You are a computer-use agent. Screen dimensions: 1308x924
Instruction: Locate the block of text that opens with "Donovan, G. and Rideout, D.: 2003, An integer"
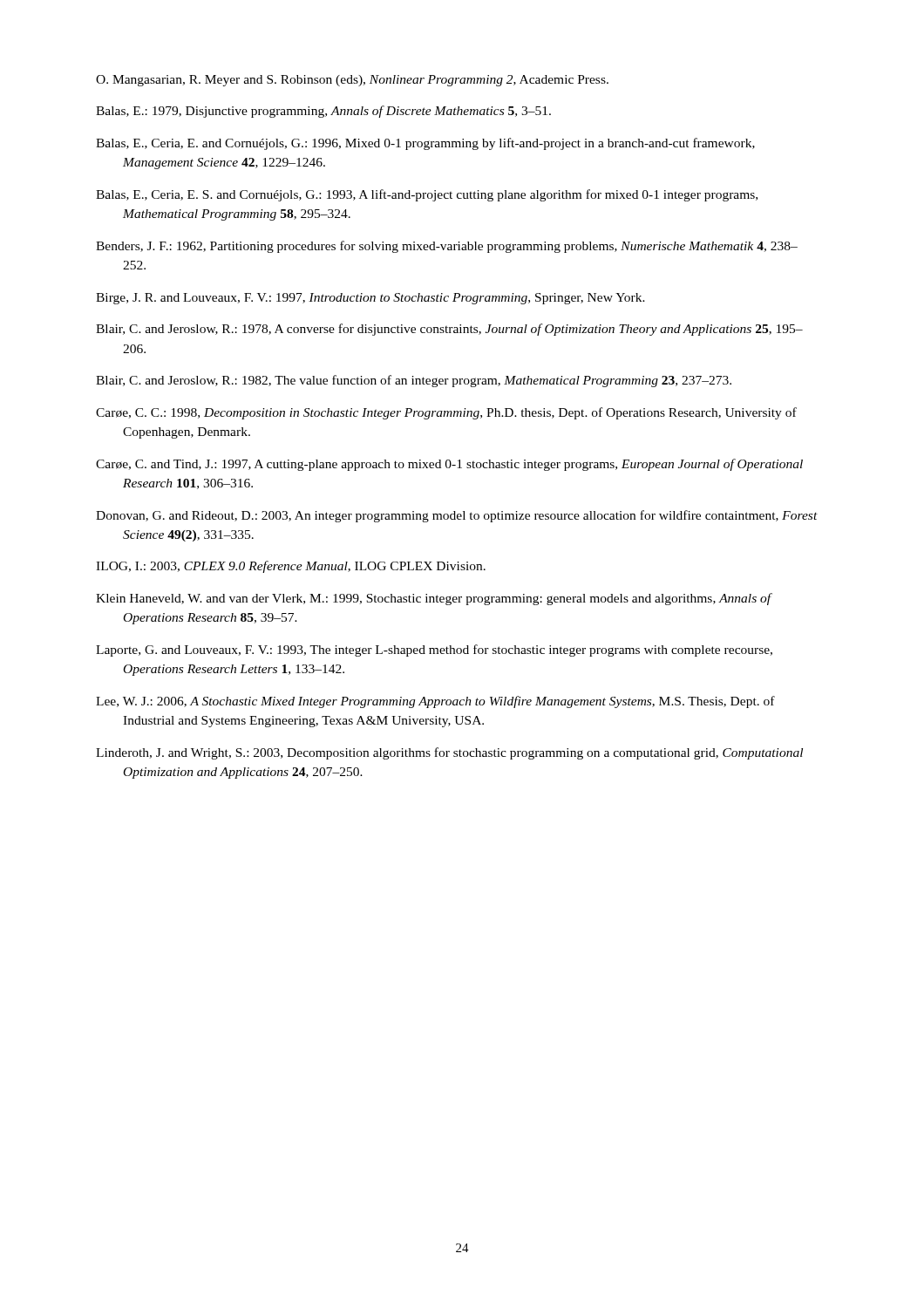(x=456, y=524)
